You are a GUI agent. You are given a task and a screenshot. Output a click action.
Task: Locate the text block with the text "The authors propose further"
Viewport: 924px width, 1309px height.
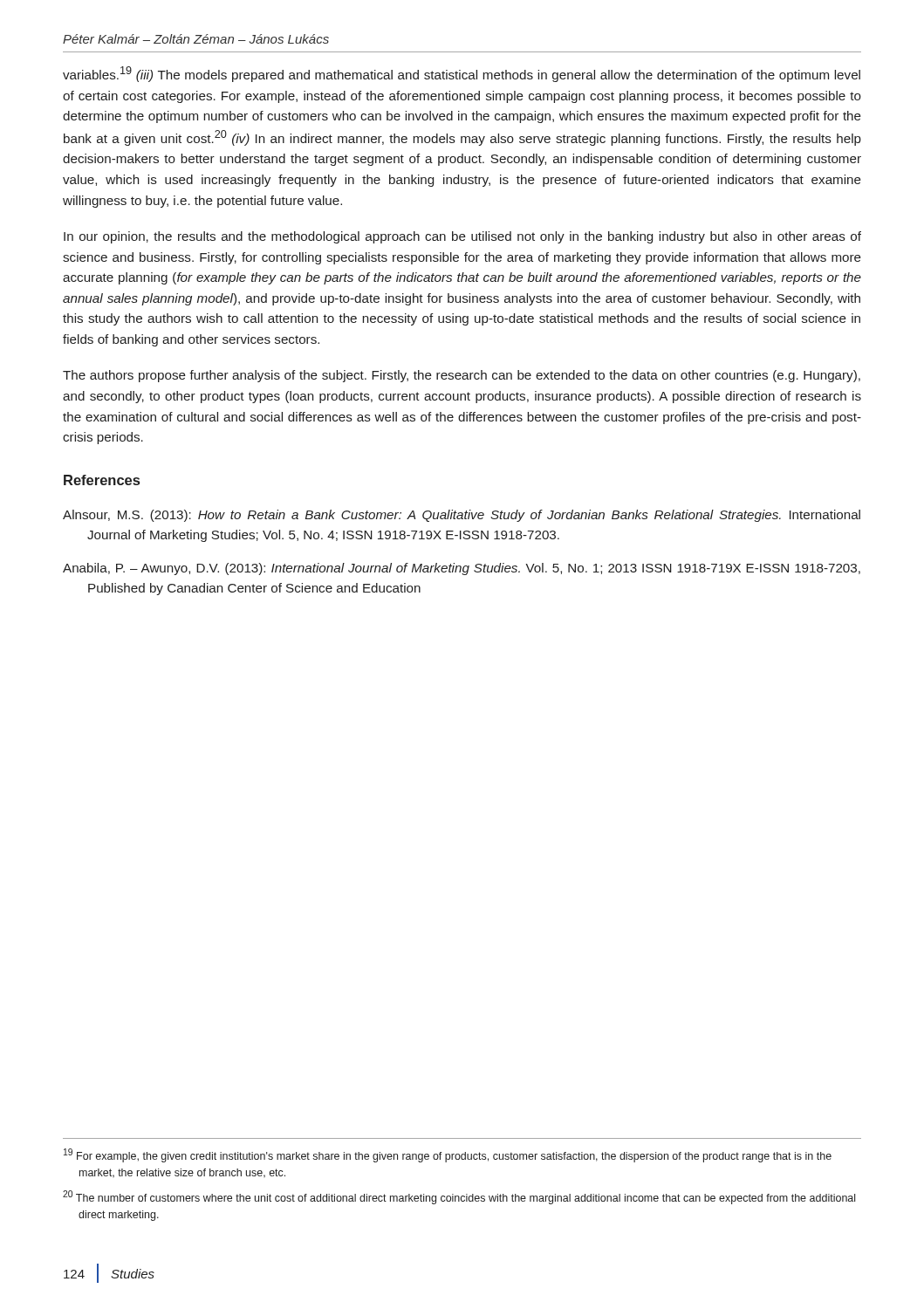462,406
